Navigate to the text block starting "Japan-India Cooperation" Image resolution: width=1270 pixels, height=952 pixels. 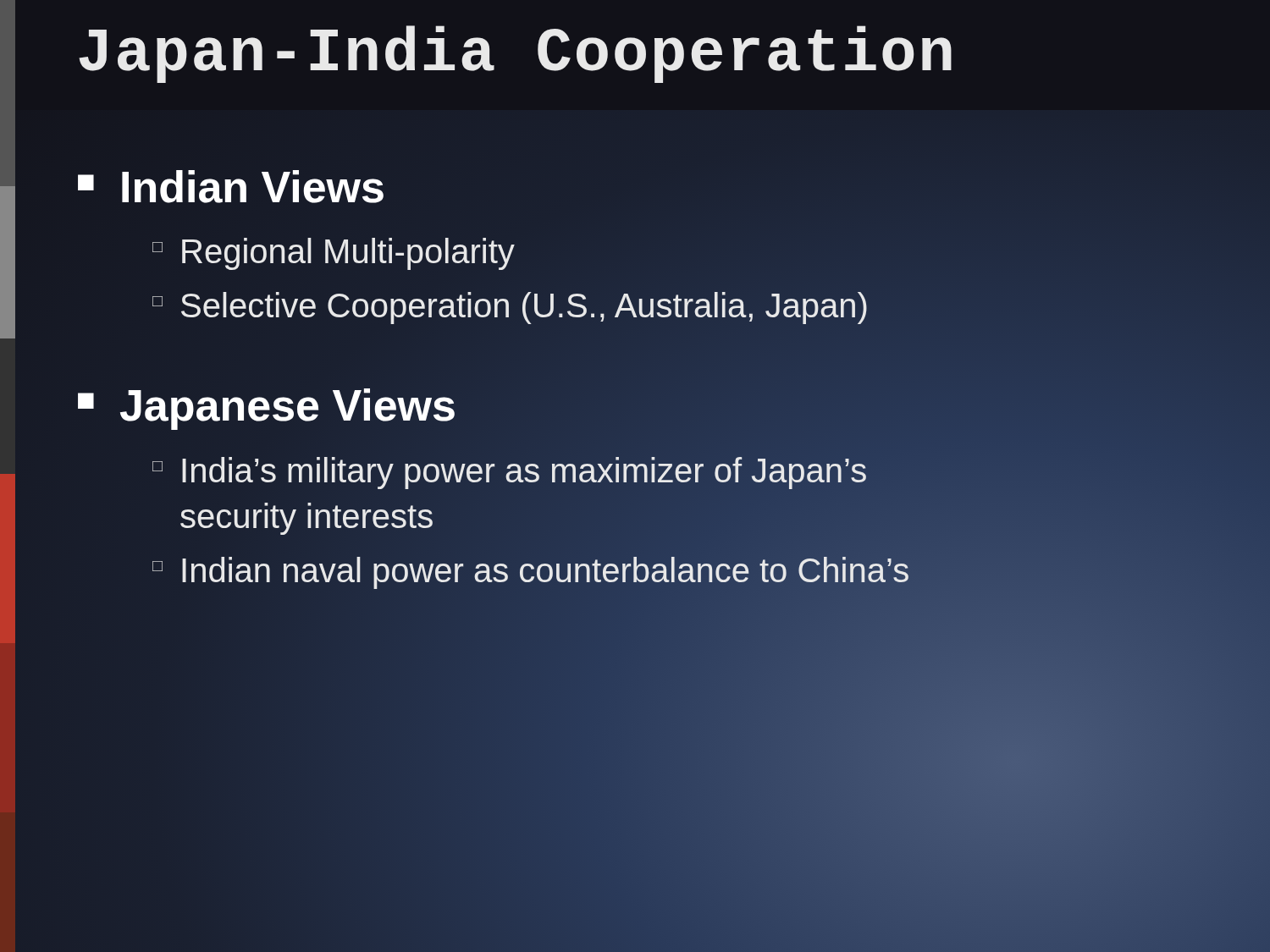516,55
